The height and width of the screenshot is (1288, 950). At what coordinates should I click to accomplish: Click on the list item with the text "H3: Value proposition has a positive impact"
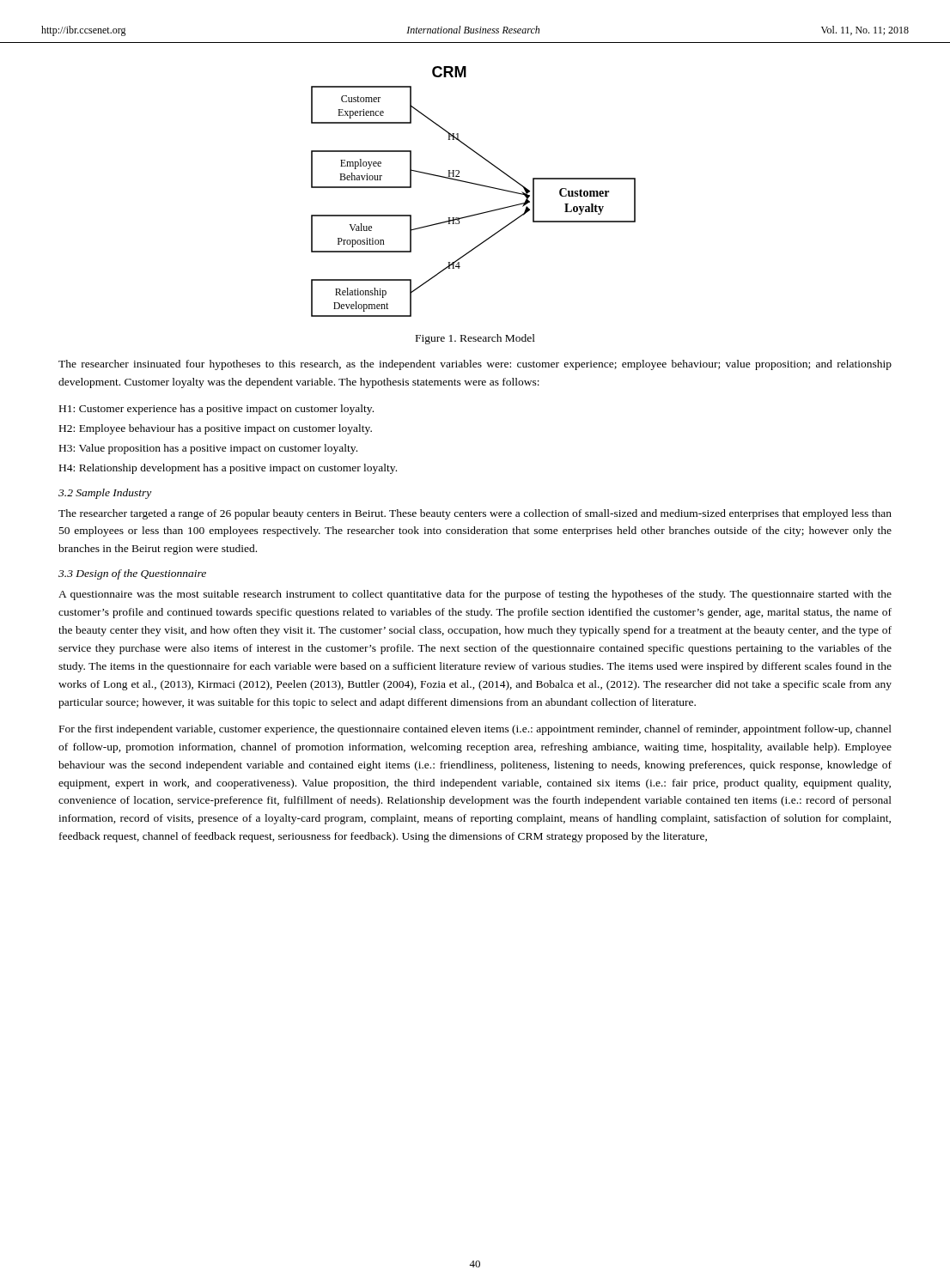pyautogui.click(x=208, y=448)
